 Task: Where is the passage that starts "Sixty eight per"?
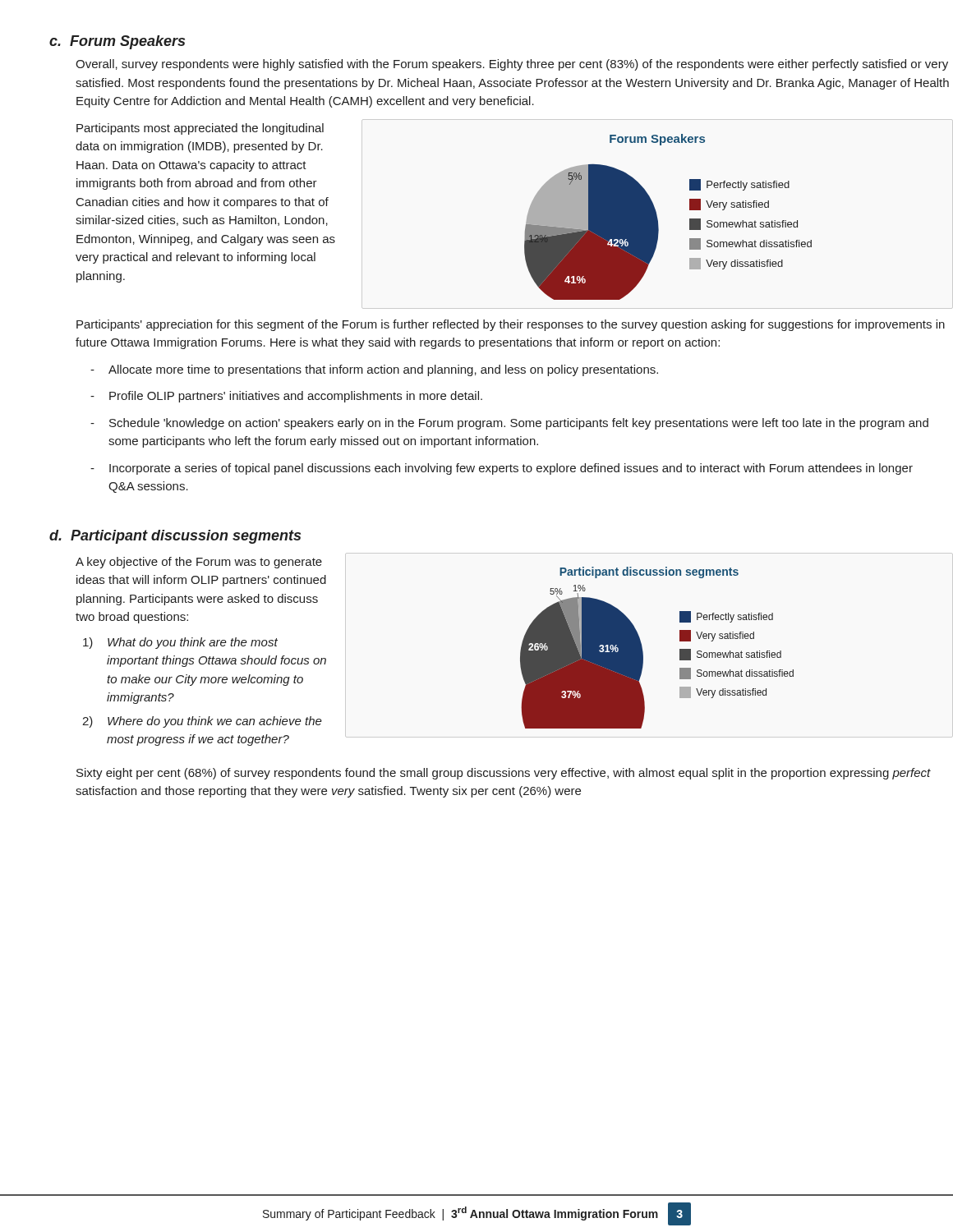click(503, 781)
